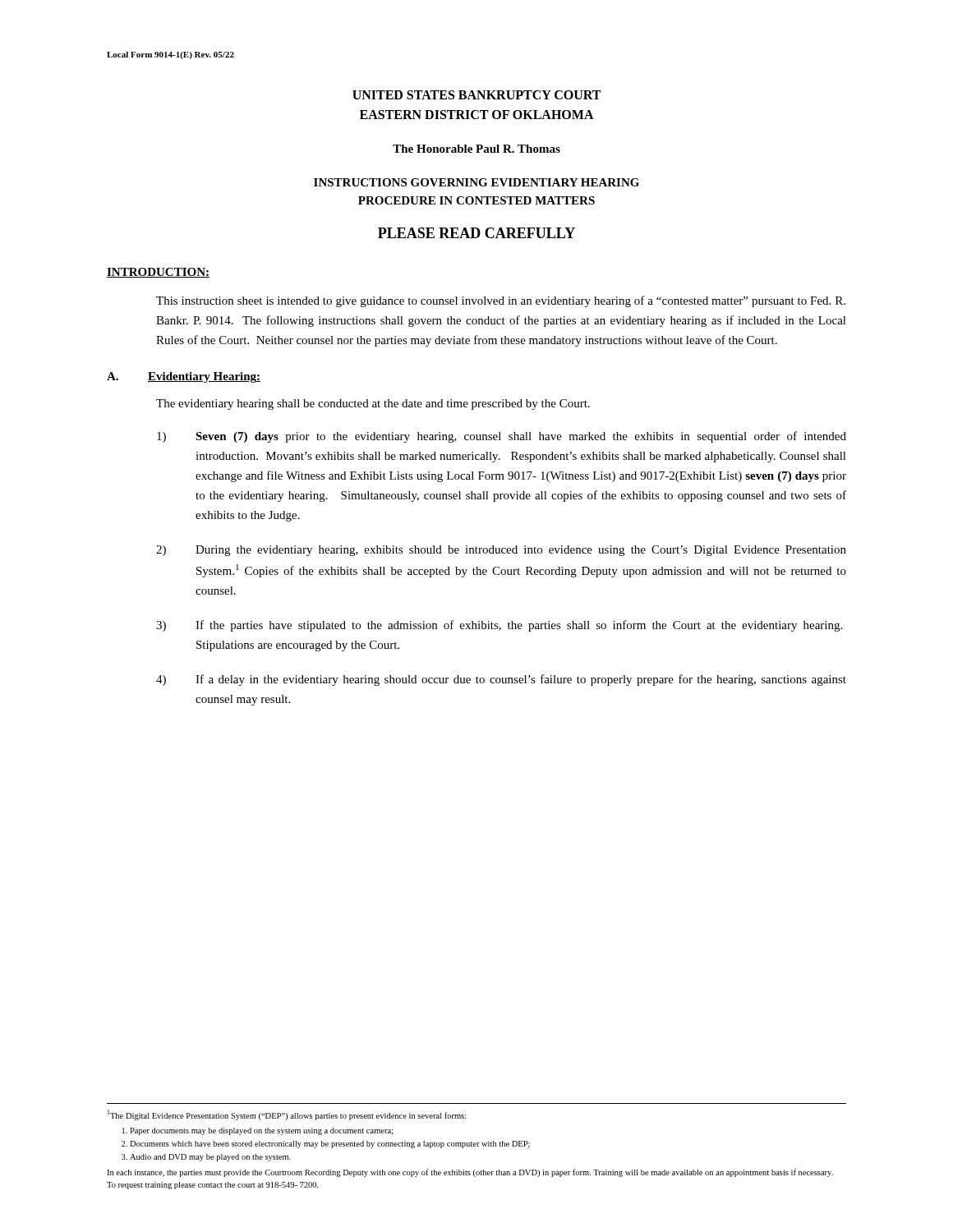Click on the text block starting "1The Digital Evidence Presentation System (“DEP”)"
The height and width of the screenshot is (1232, 953).
coord(476,1149)
